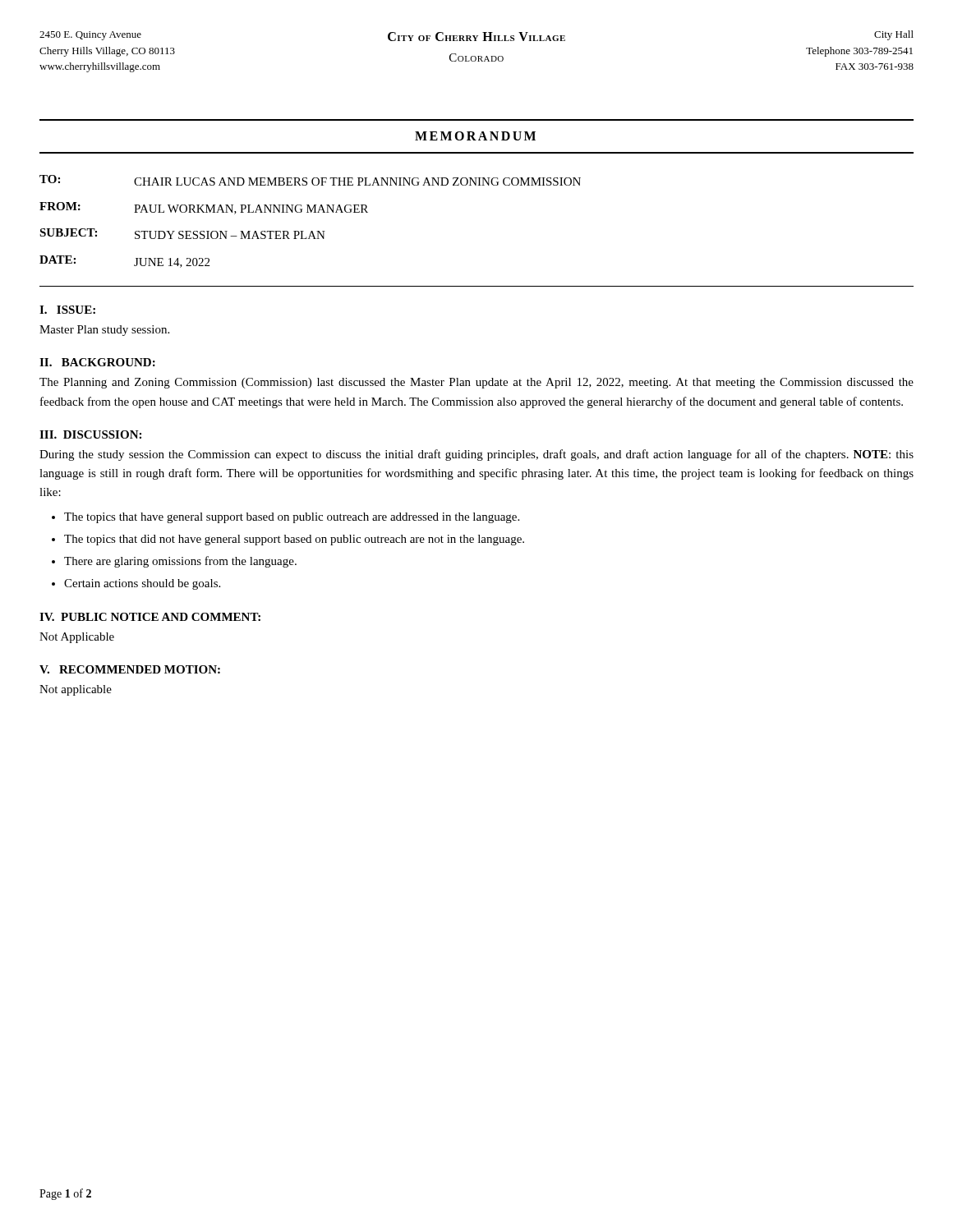Locate the text block that reads "TO: CHAIR LUCAS AND MEMBERS OF THE"

pyautogui.click(x=476, y=182)
